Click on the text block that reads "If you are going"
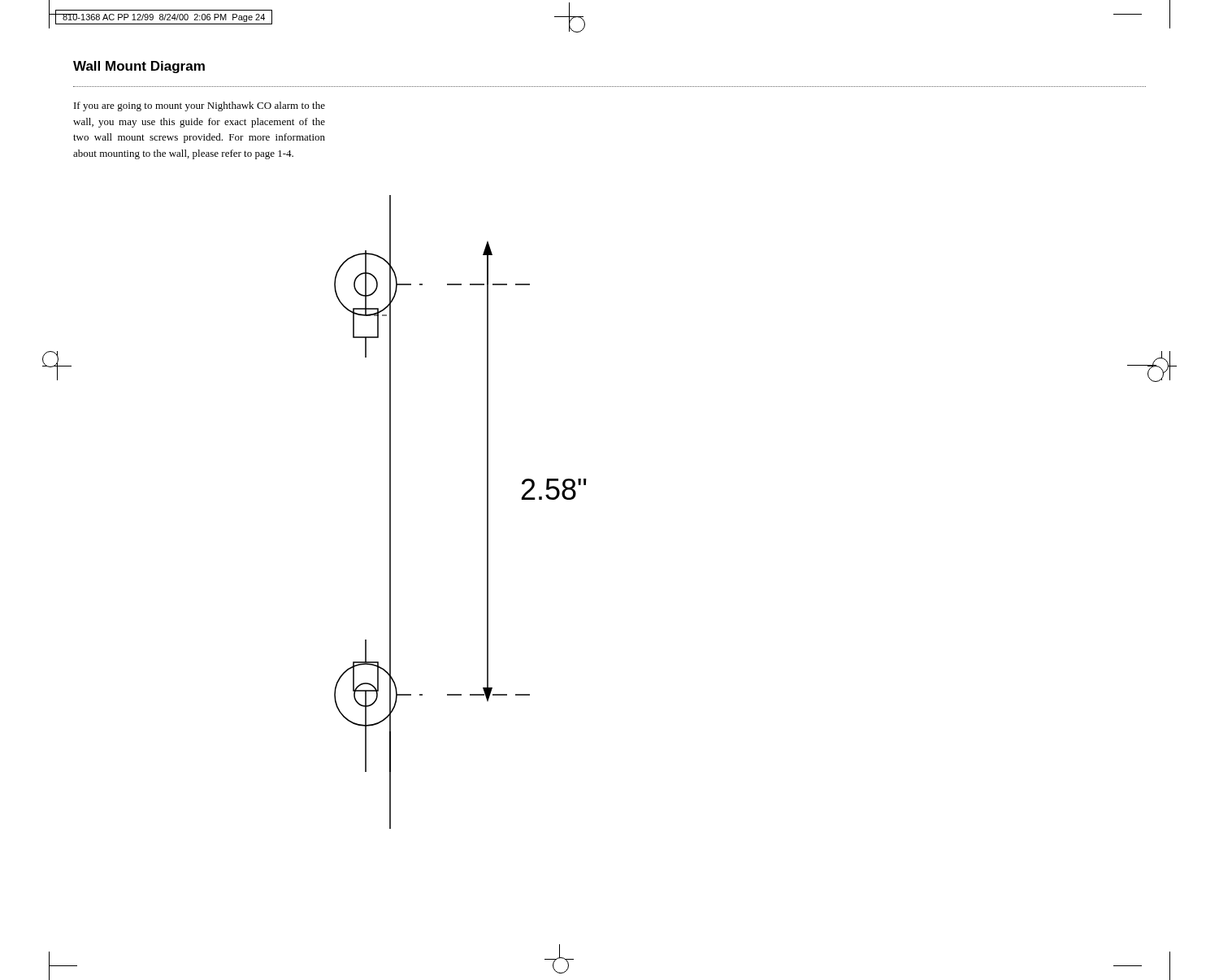 pyautogui.click(x=199, y=129)
